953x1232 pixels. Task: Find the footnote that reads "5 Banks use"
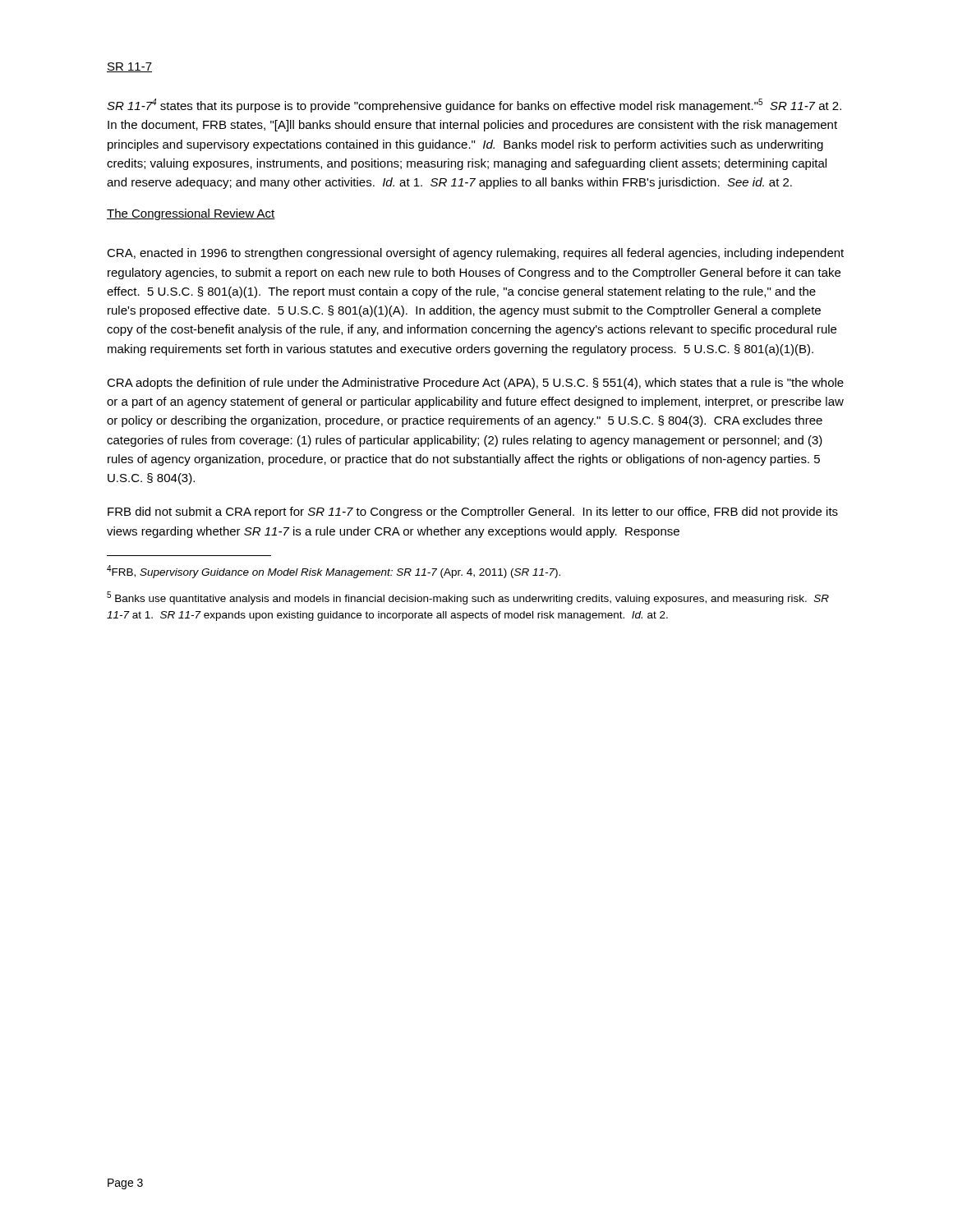(x=468, y=606)
